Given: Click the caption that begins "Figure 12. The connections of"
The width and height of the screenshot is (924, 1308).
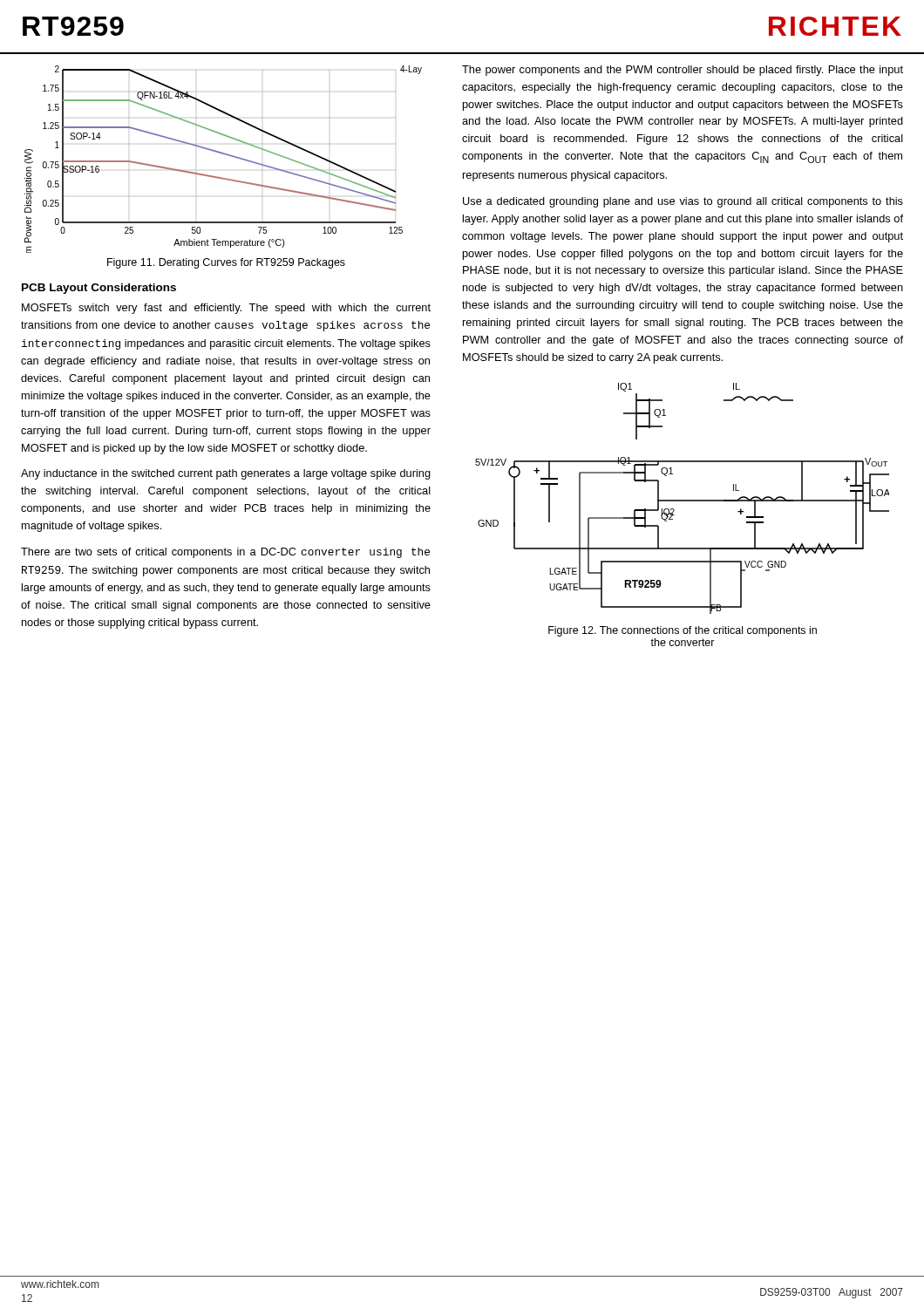Looking at the screenshot, I should [x=683, y=637].
